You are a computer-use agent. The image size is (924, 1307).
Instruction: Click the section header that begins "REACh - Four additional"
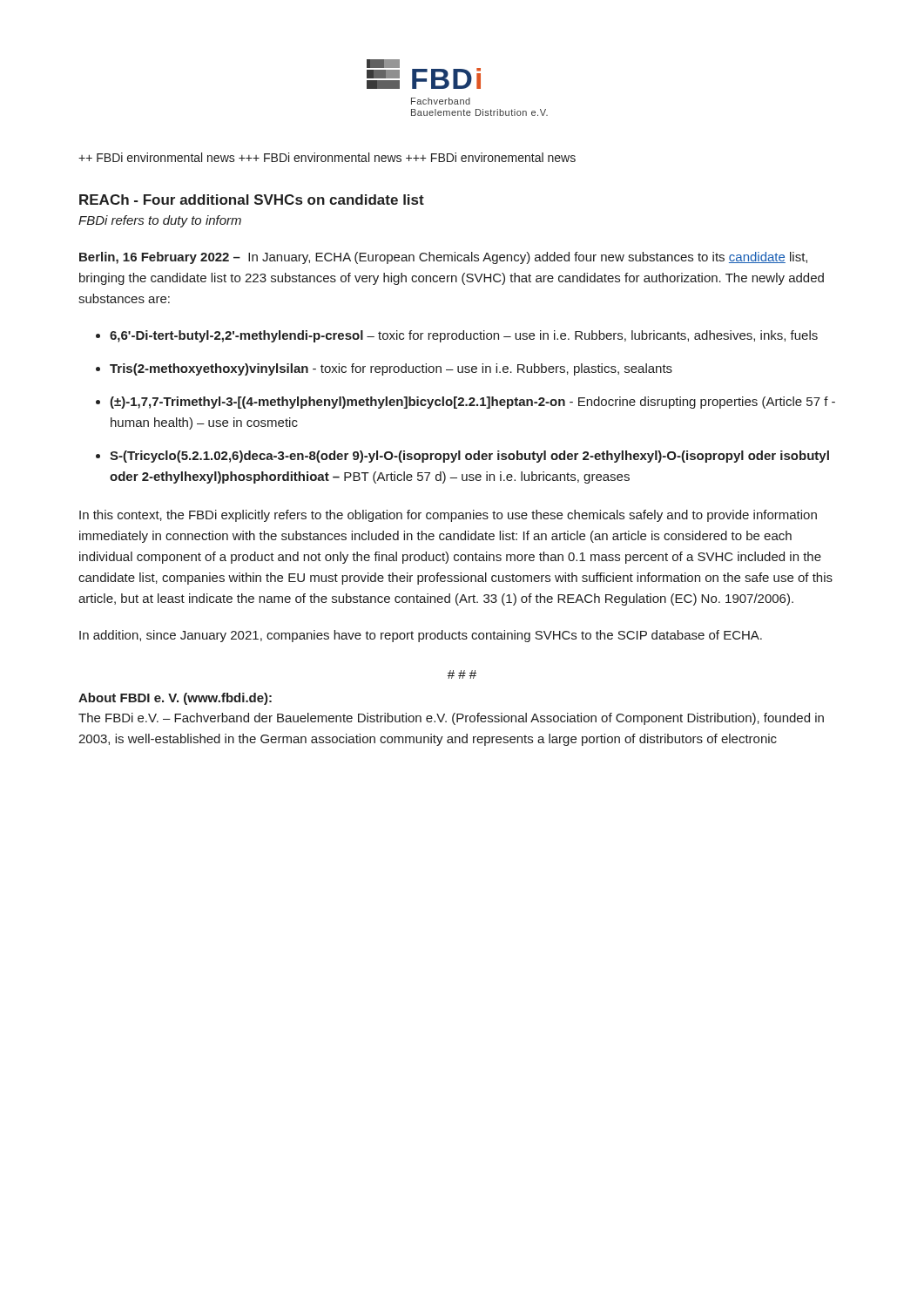[x=251, y=200]
